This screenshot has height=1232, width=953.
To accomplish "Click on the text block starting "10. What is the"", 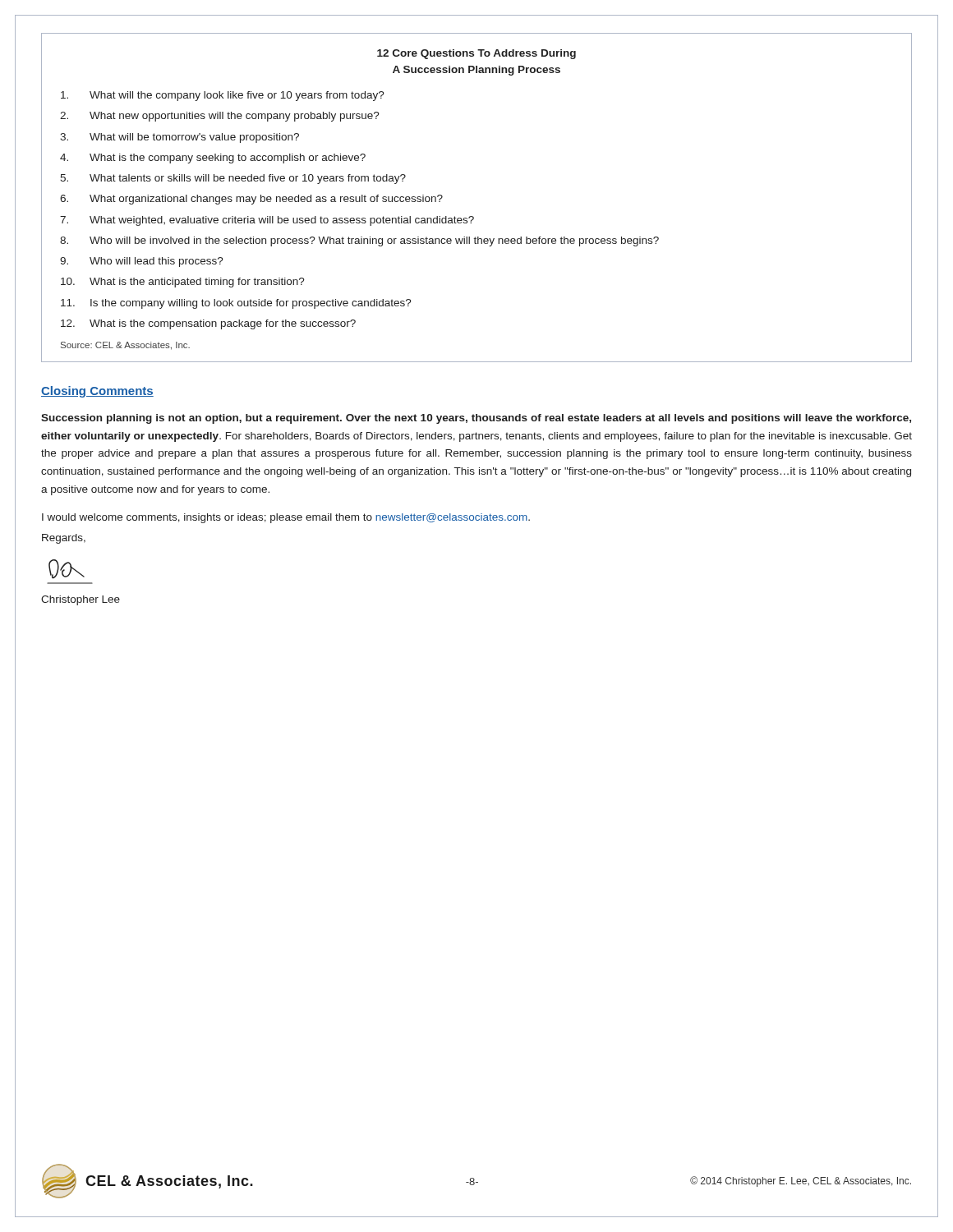I will click(x=183, y=283).
